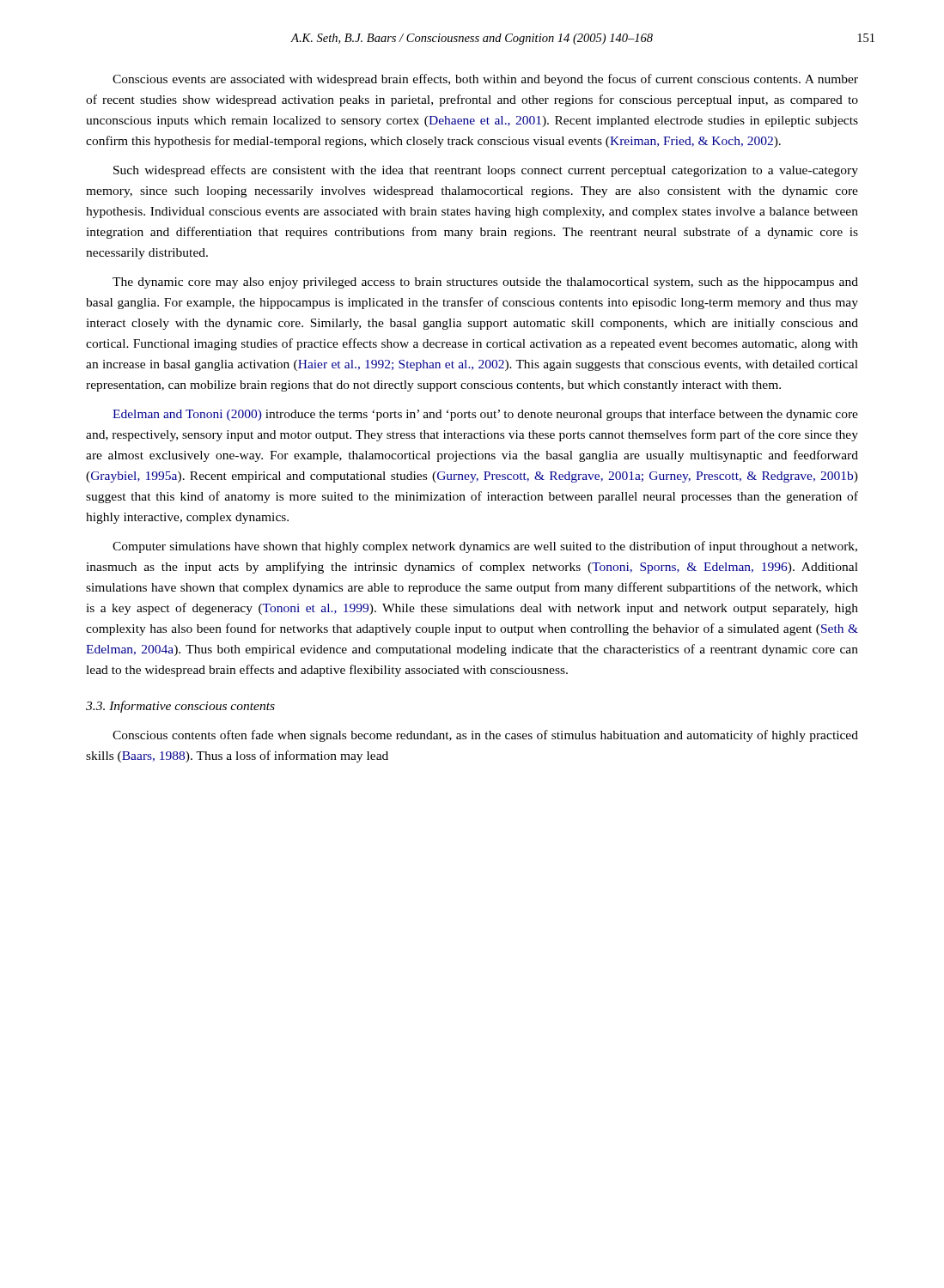Select the text block that says "Edelman and Tononi (2000) introduce the terms"
The width and height of the screenshot is (944, 1288).
(x=472, y=466)
